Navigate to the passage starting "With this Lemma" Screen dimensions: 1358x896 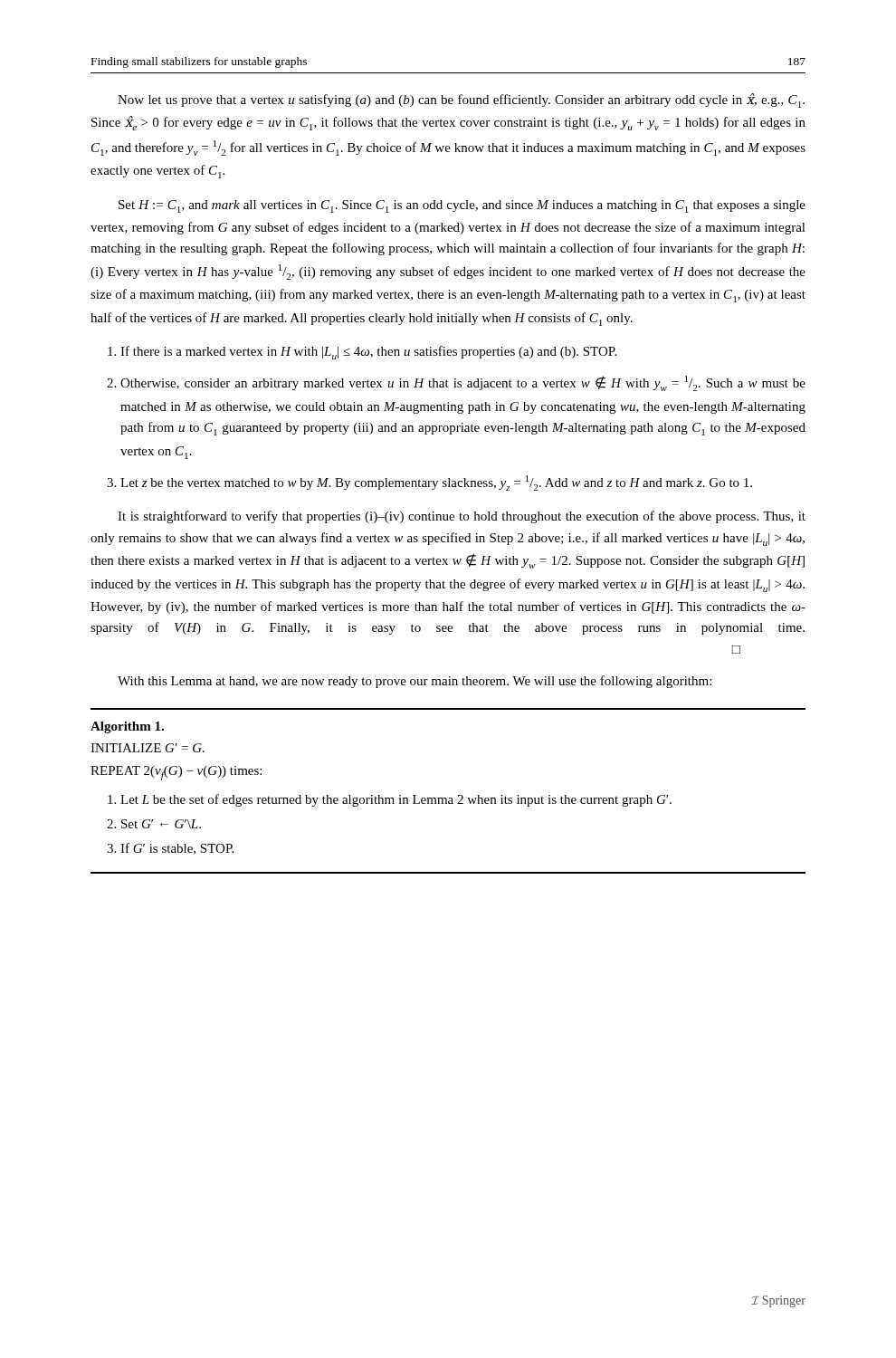tap(448, 681)
